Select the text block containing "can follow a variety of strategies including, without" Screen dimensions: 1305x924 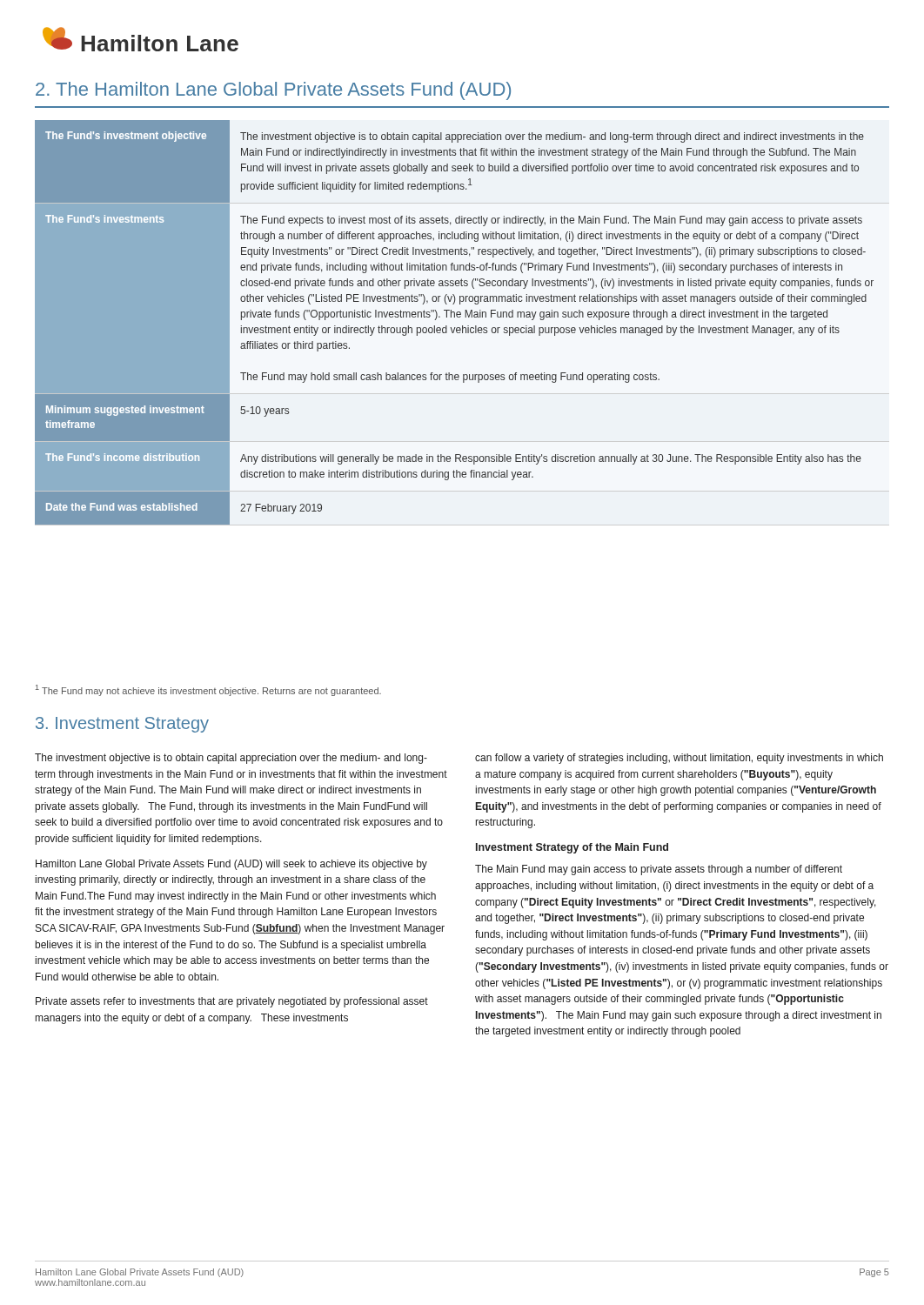682,895
